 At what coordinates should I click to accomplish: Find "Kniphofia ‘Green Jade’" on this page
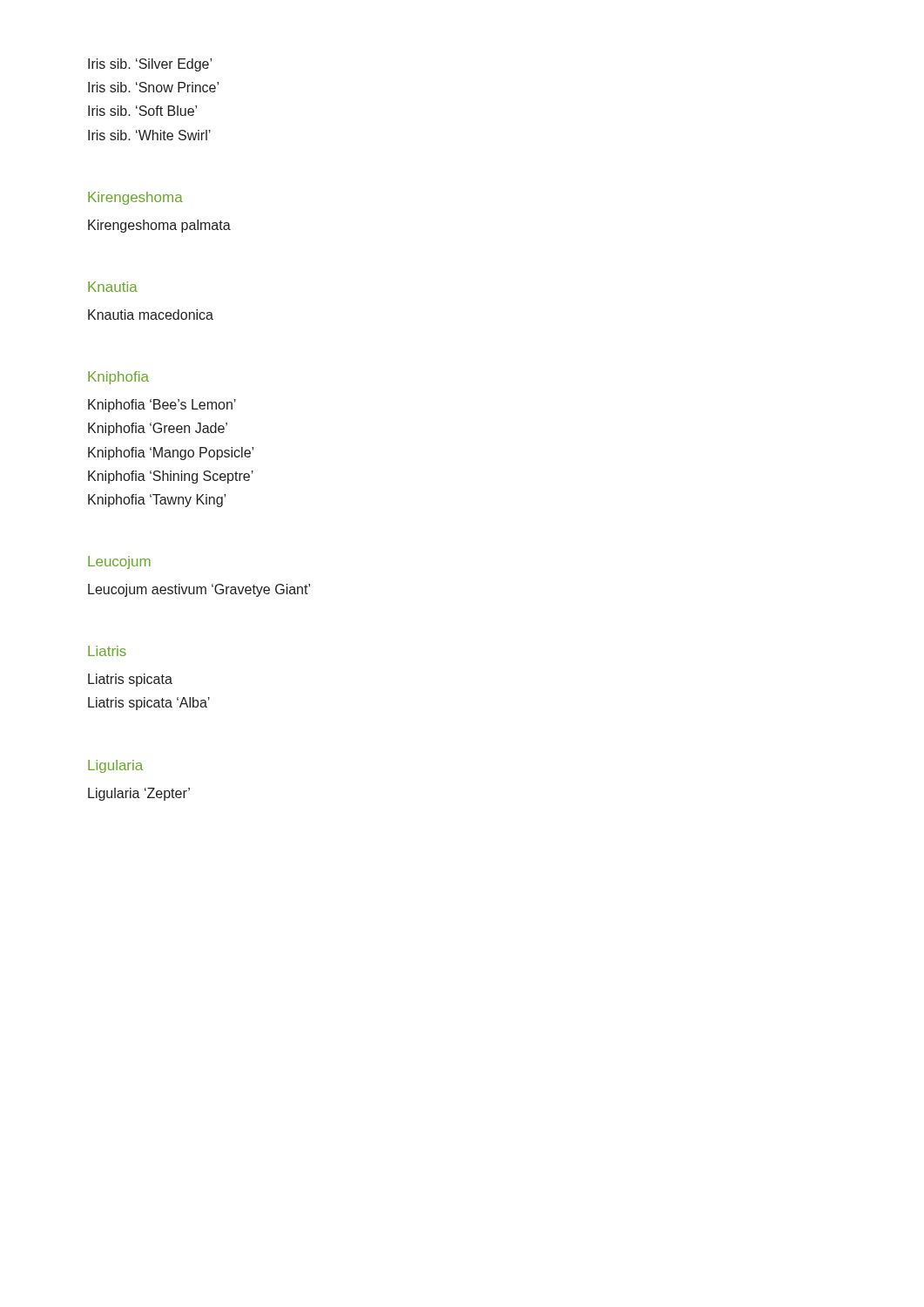coord(158,428)
